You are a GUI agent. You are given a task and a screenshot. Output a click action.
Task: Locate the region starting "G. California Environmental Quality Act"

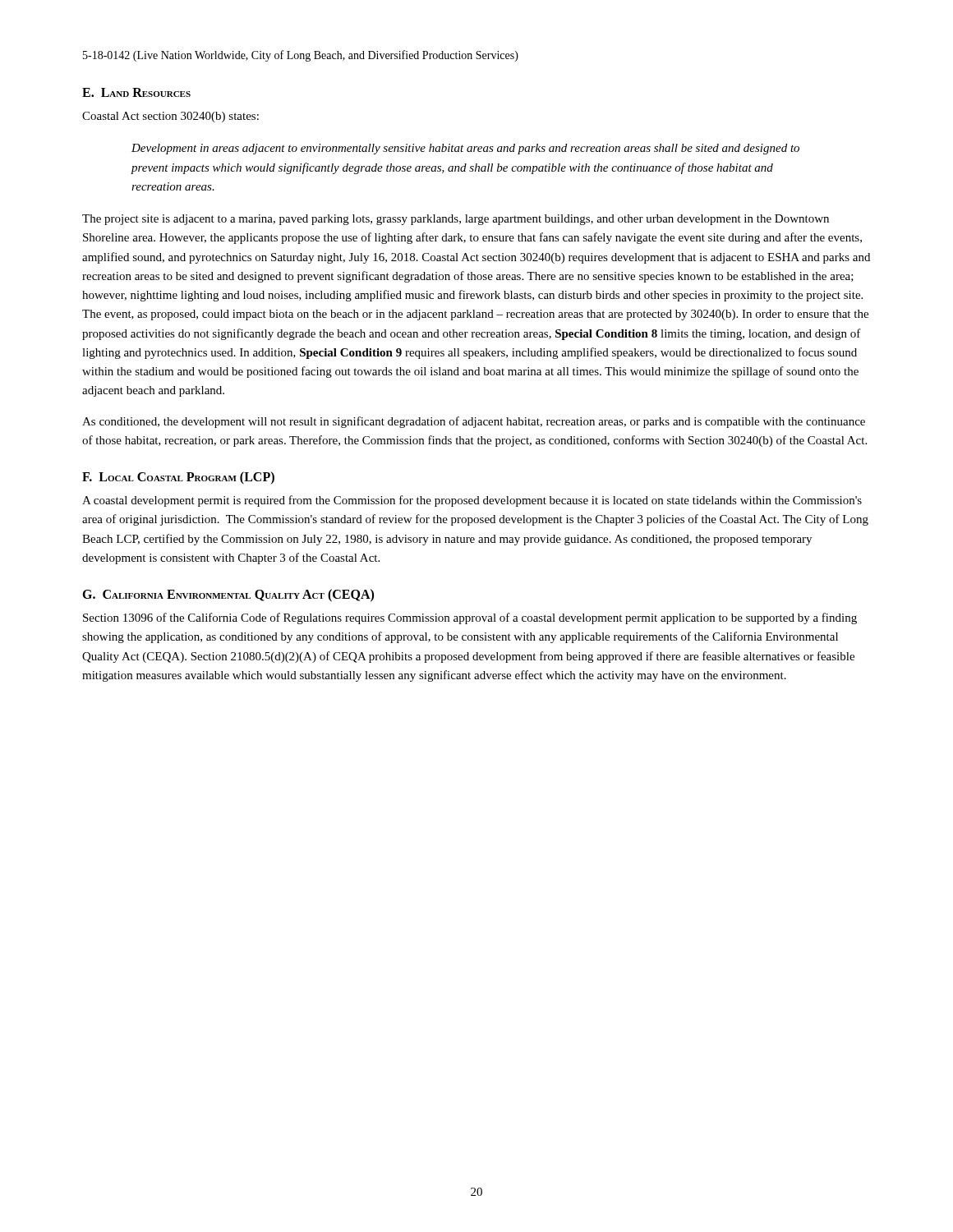pos(228,594)
